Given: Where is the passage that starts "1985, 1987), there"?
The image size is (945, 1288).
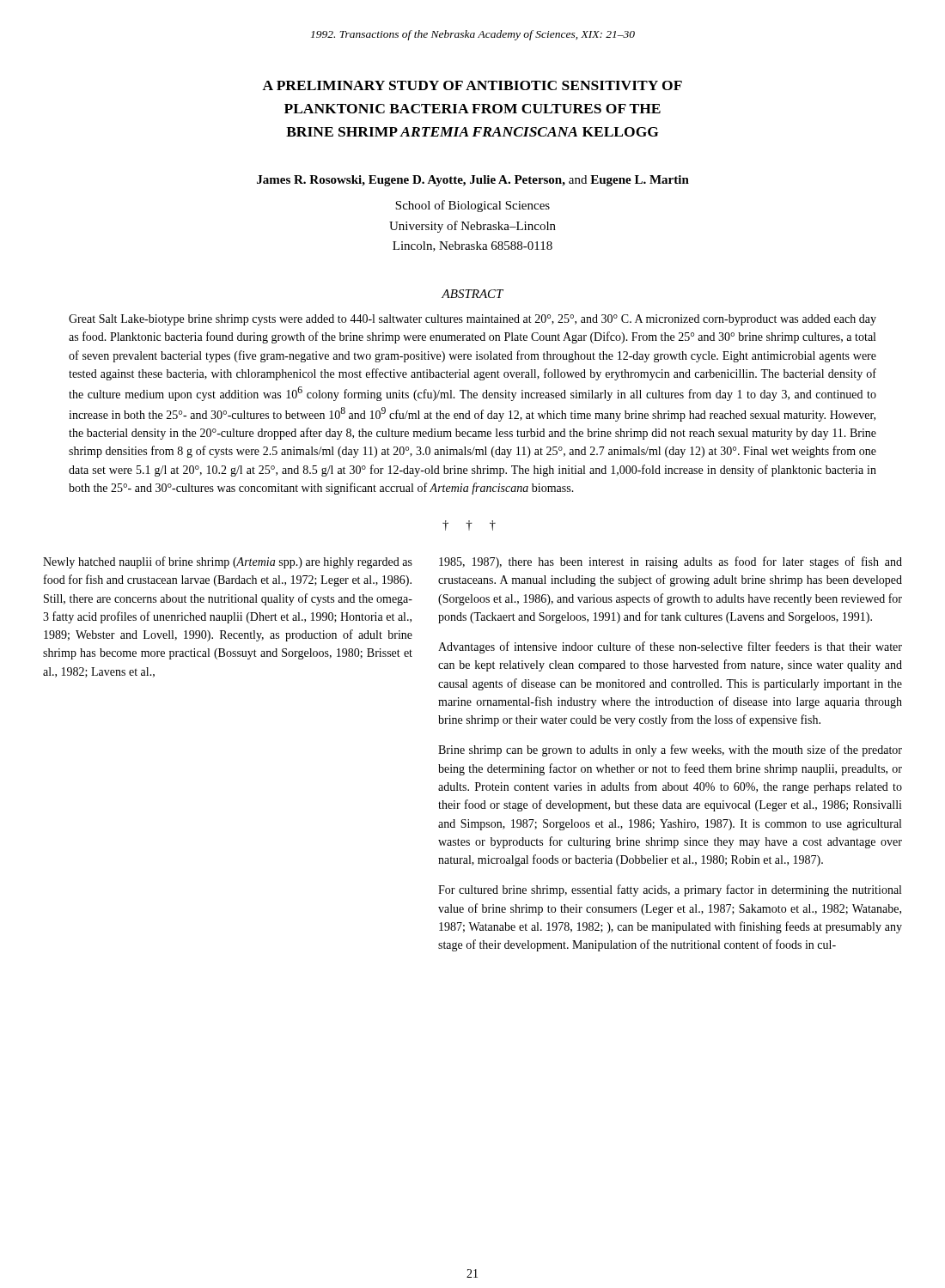Looking at the screenshot, I should click(670, 754).
